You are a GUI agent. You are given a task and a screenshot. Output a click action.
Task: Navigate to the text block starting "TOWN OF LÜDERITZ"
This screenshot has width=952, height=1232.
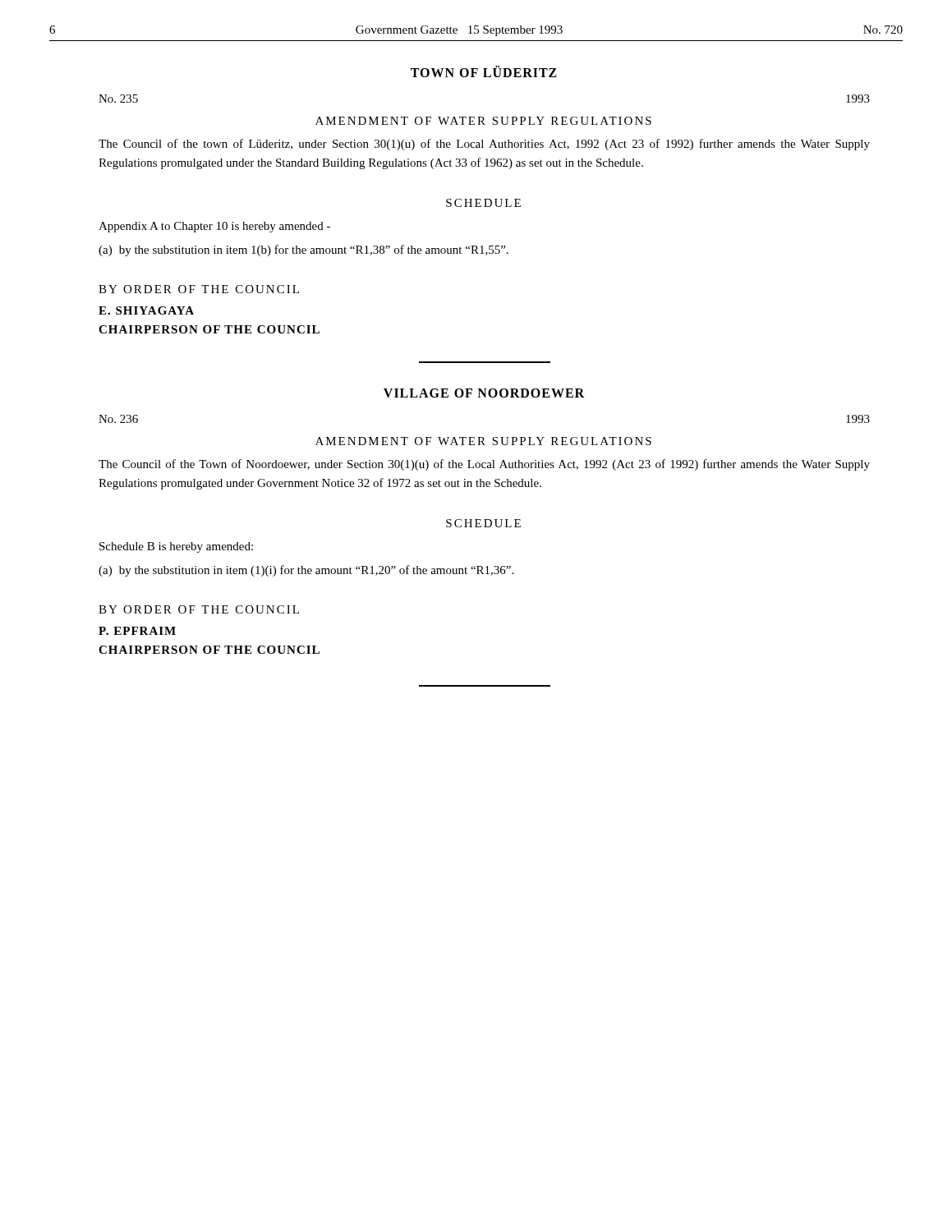[x=484, y=73]
